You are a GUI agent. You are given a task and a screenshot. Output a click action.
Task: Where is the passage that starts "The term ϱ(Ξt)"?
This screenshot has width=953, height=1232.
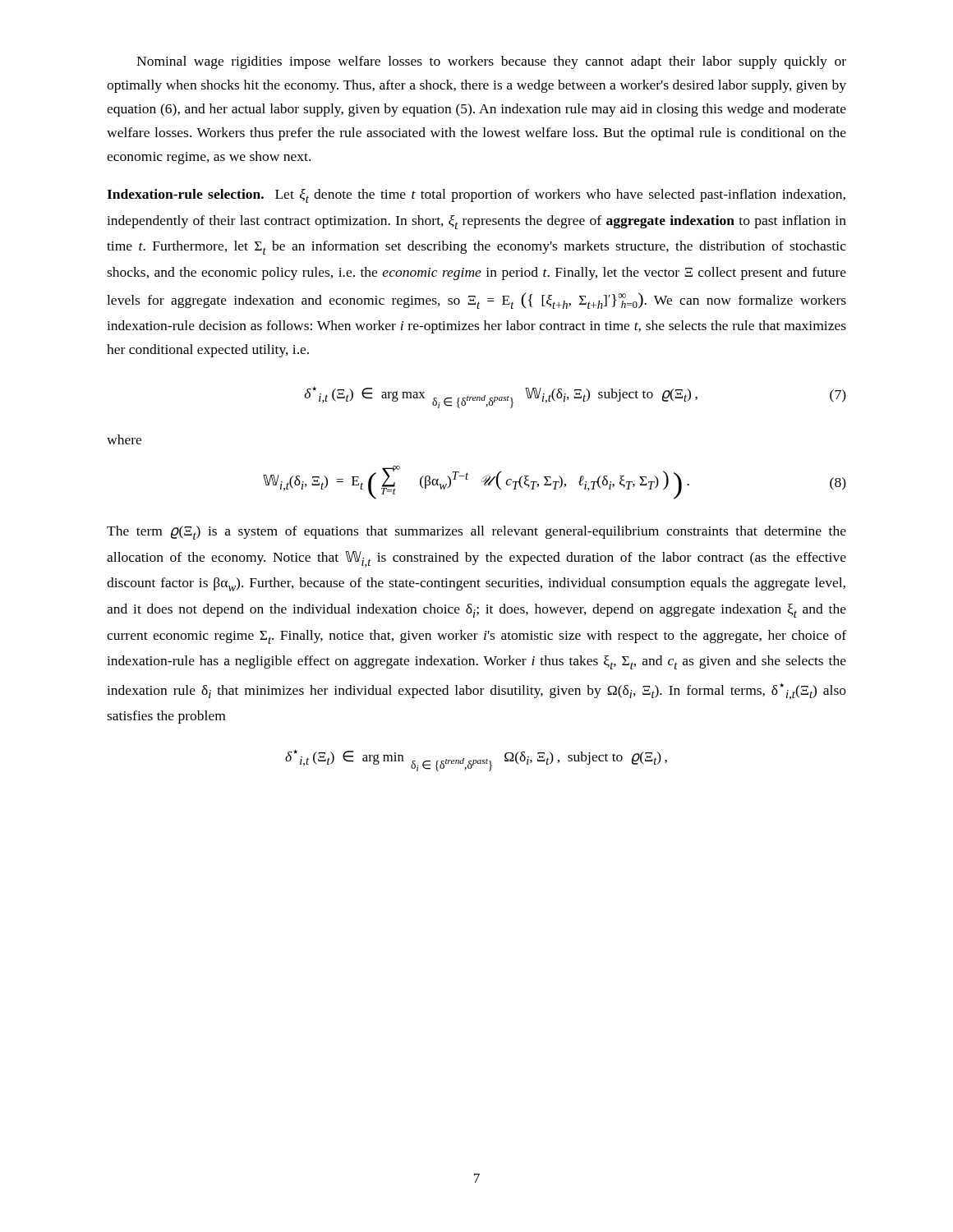[x=476, y=623]
